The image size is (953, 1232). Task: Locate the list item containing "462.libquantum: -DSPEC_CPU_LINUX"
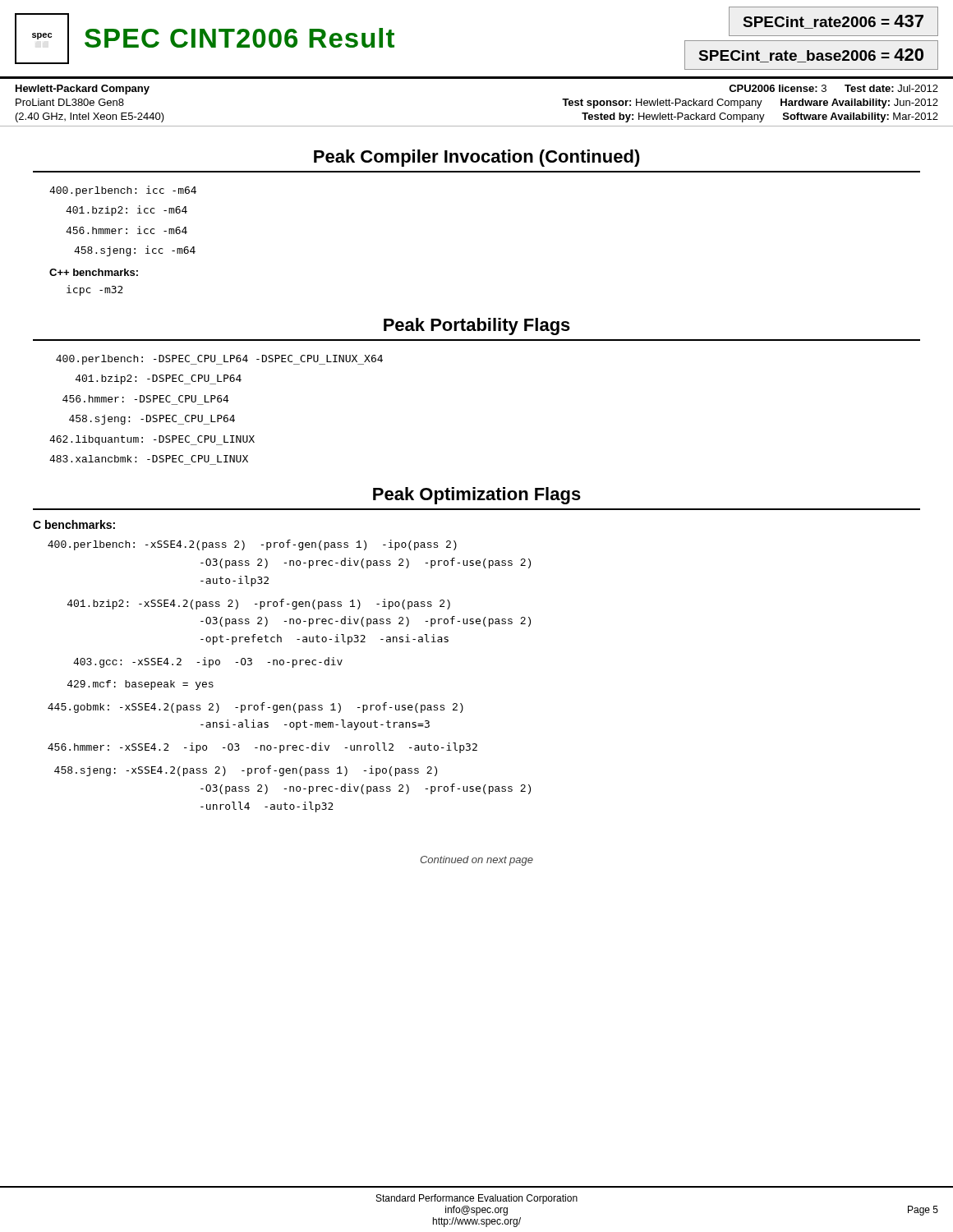pyautogui.click(x=152, y=439)
